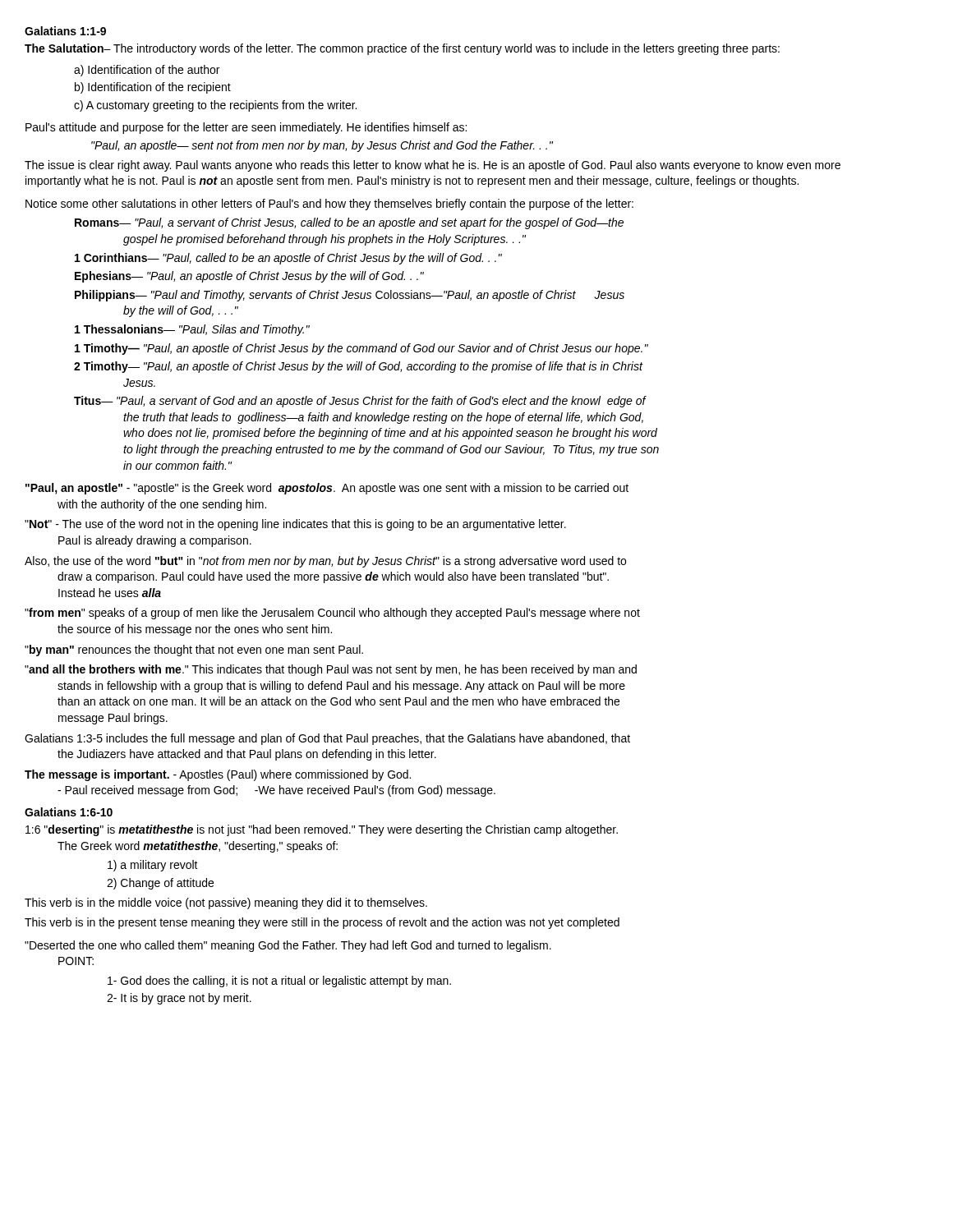Locate the text block that reads "Also, the use of"

pos(452,578)
